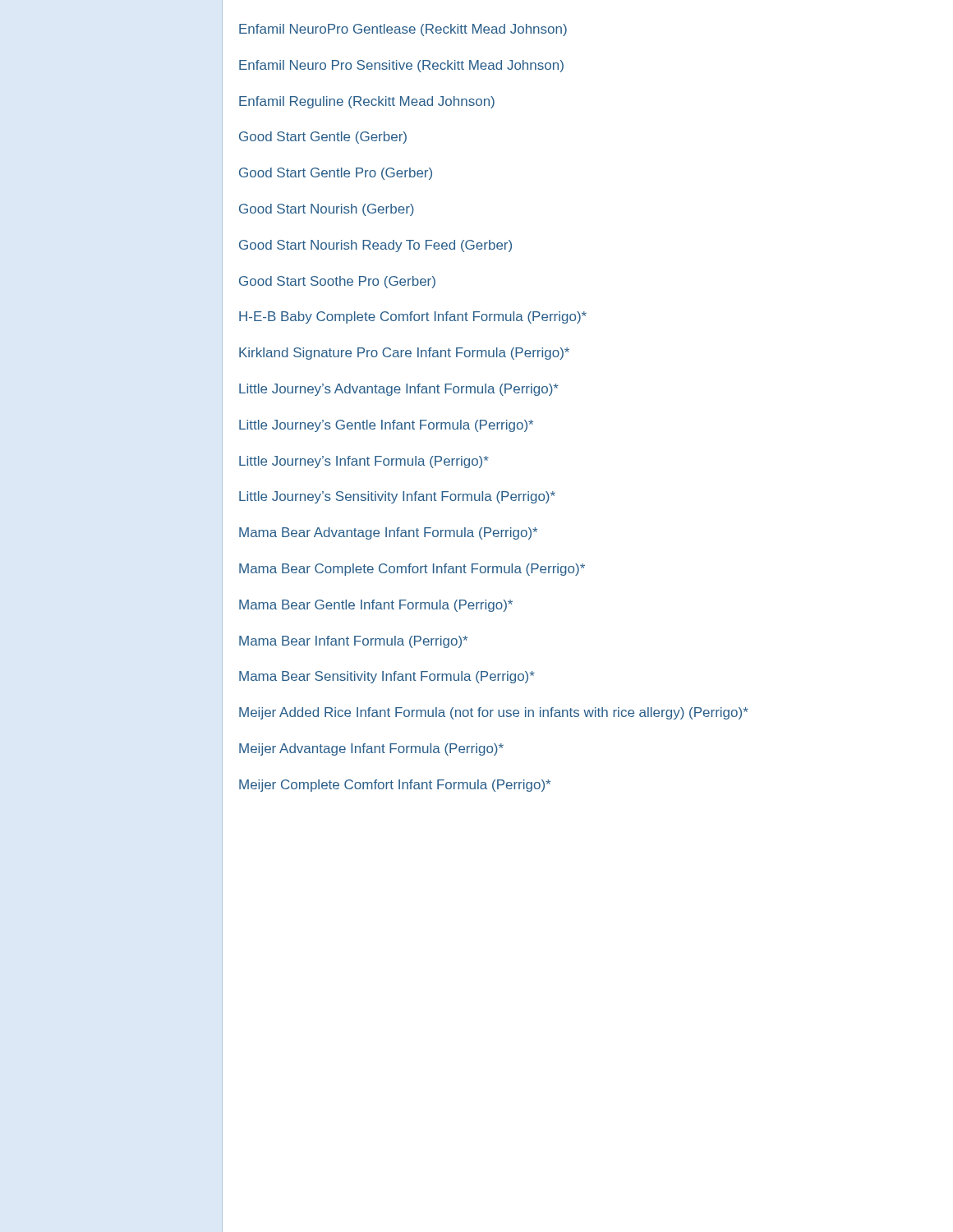Select the region starting "Good Start Nourish Ready To Feed (Gerber)"
The height and width of the screenshot is (1232, 953).
(x=376, y=245)
